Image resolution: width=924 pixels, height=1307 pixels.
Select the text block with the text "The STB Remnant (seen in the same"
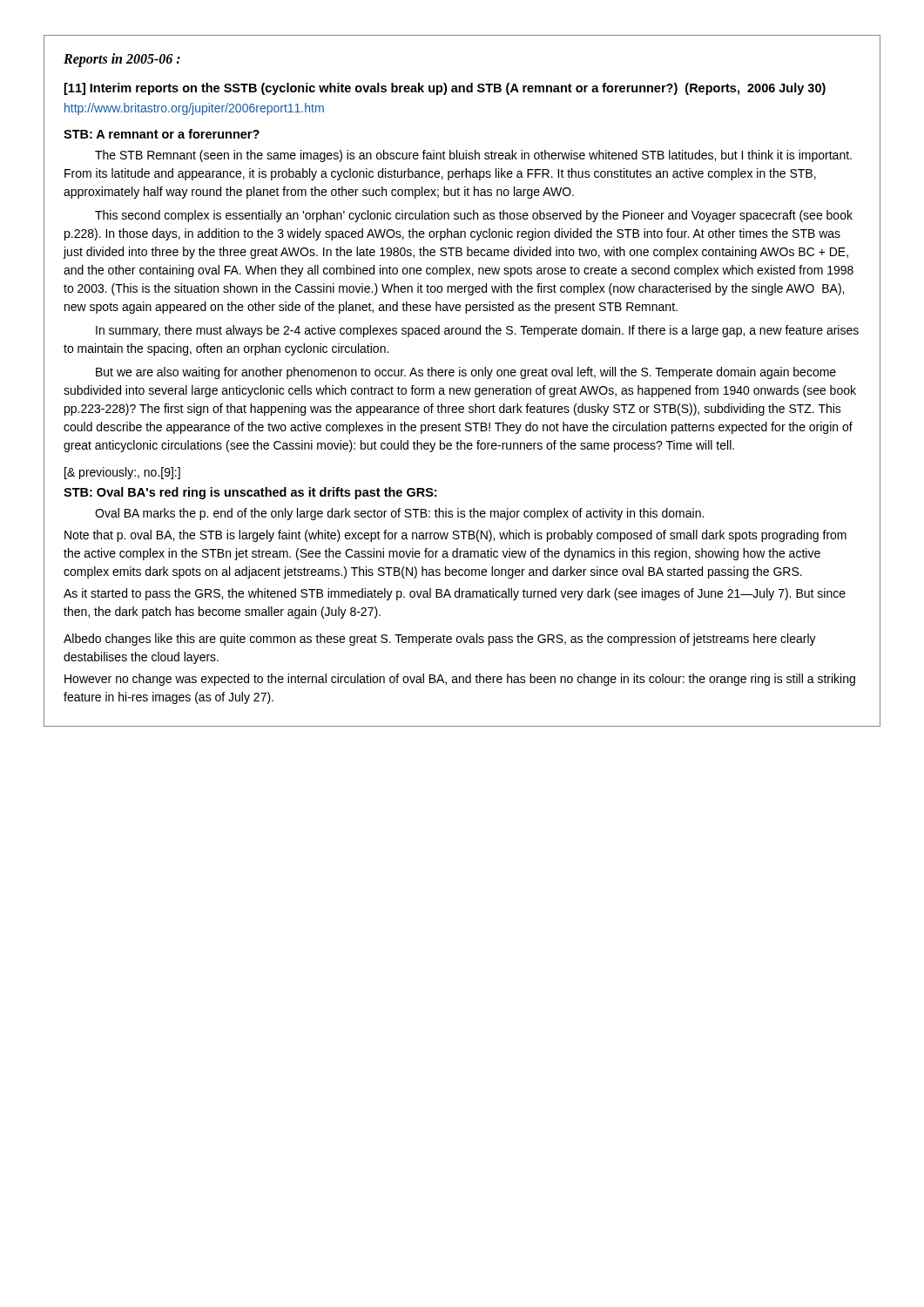click(x=462, y=301)
